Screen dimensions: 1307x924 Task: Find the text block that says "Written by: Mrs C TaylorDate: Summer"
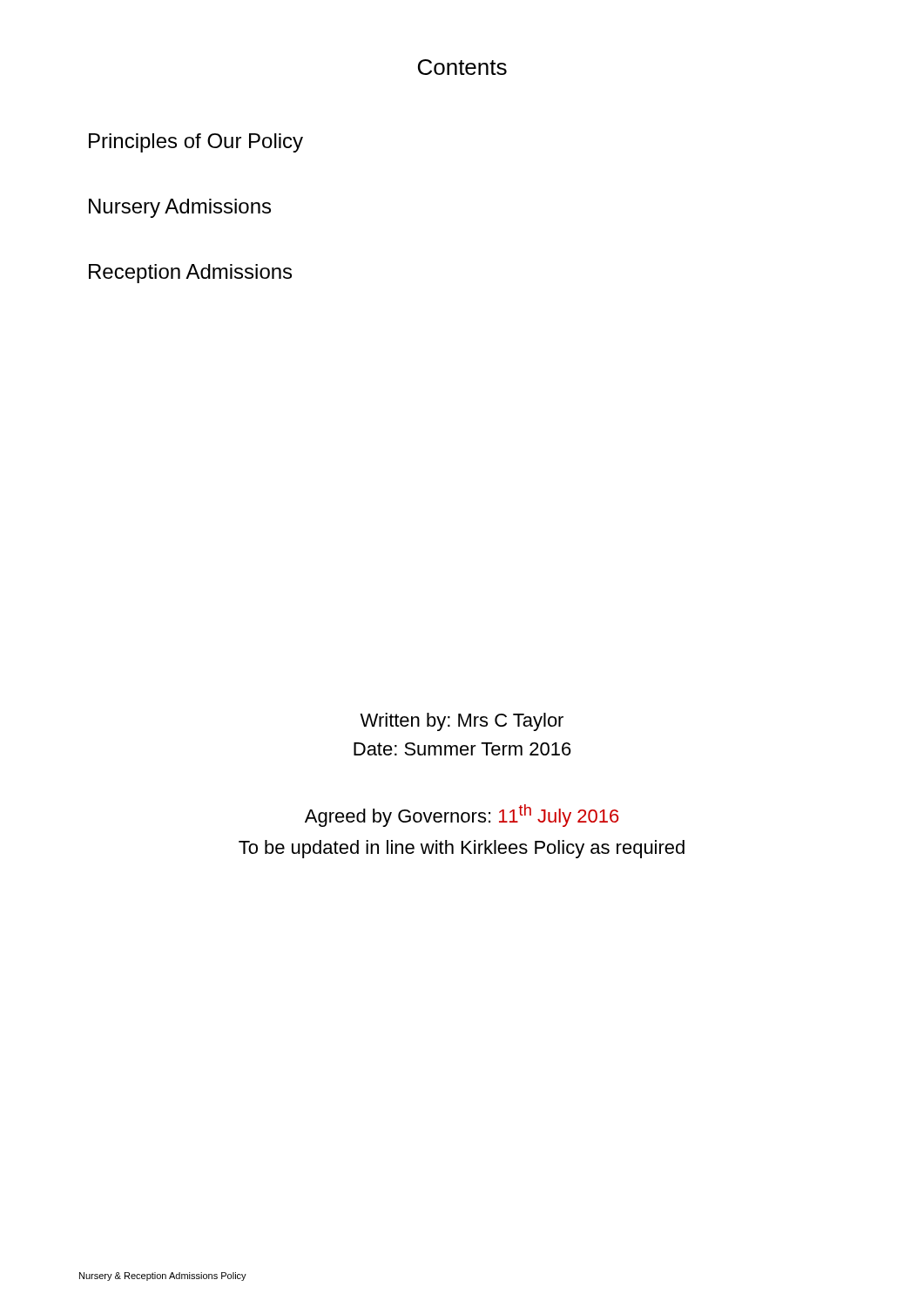tap(462, 735)
